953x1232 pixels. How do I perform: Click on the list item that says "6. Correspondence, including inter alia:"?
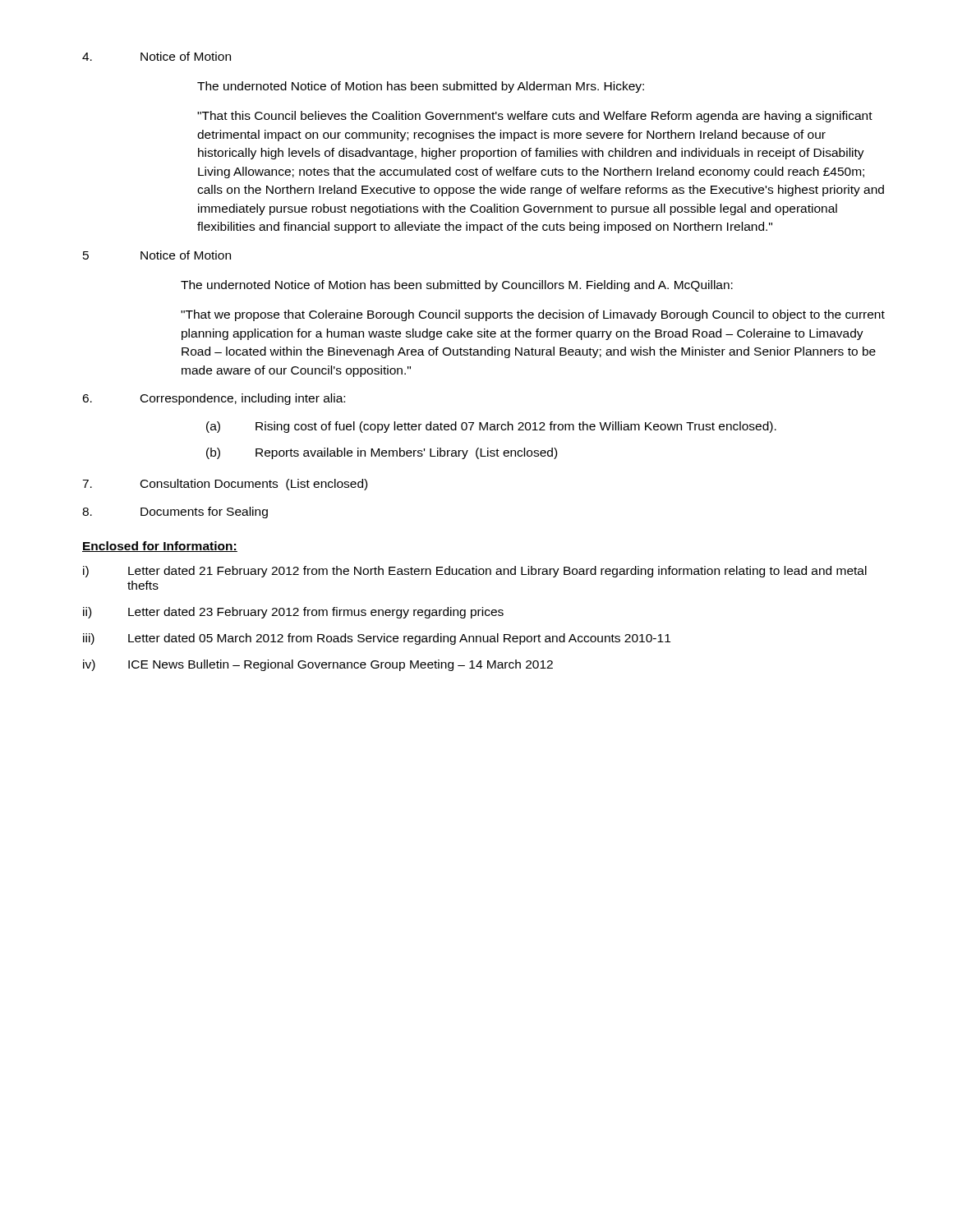pyautogui.click(x=214, y=399)
